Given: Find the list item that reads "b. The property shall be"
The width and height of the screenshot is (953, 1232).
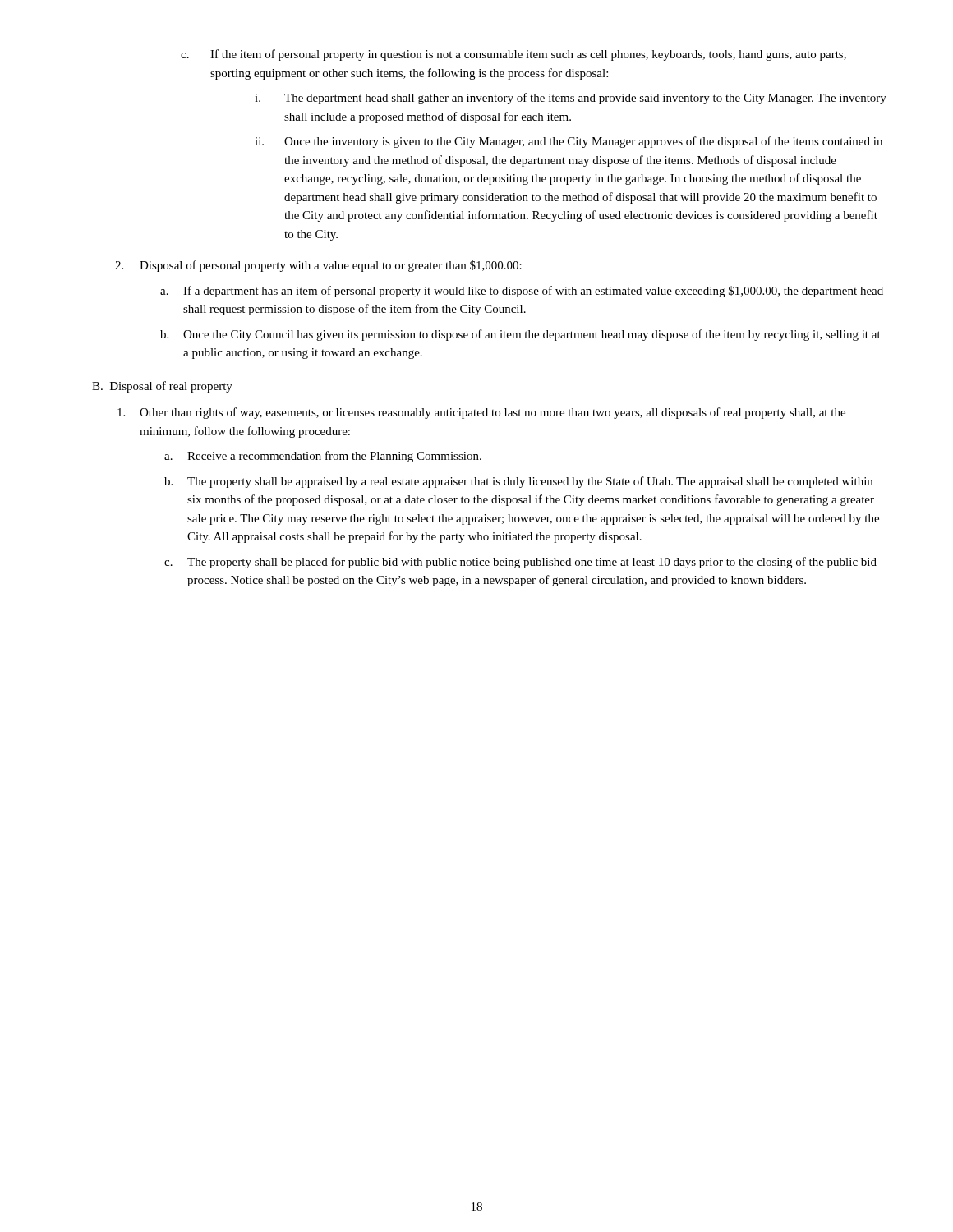Looking at the screenshot, I should tap(526, 509).
